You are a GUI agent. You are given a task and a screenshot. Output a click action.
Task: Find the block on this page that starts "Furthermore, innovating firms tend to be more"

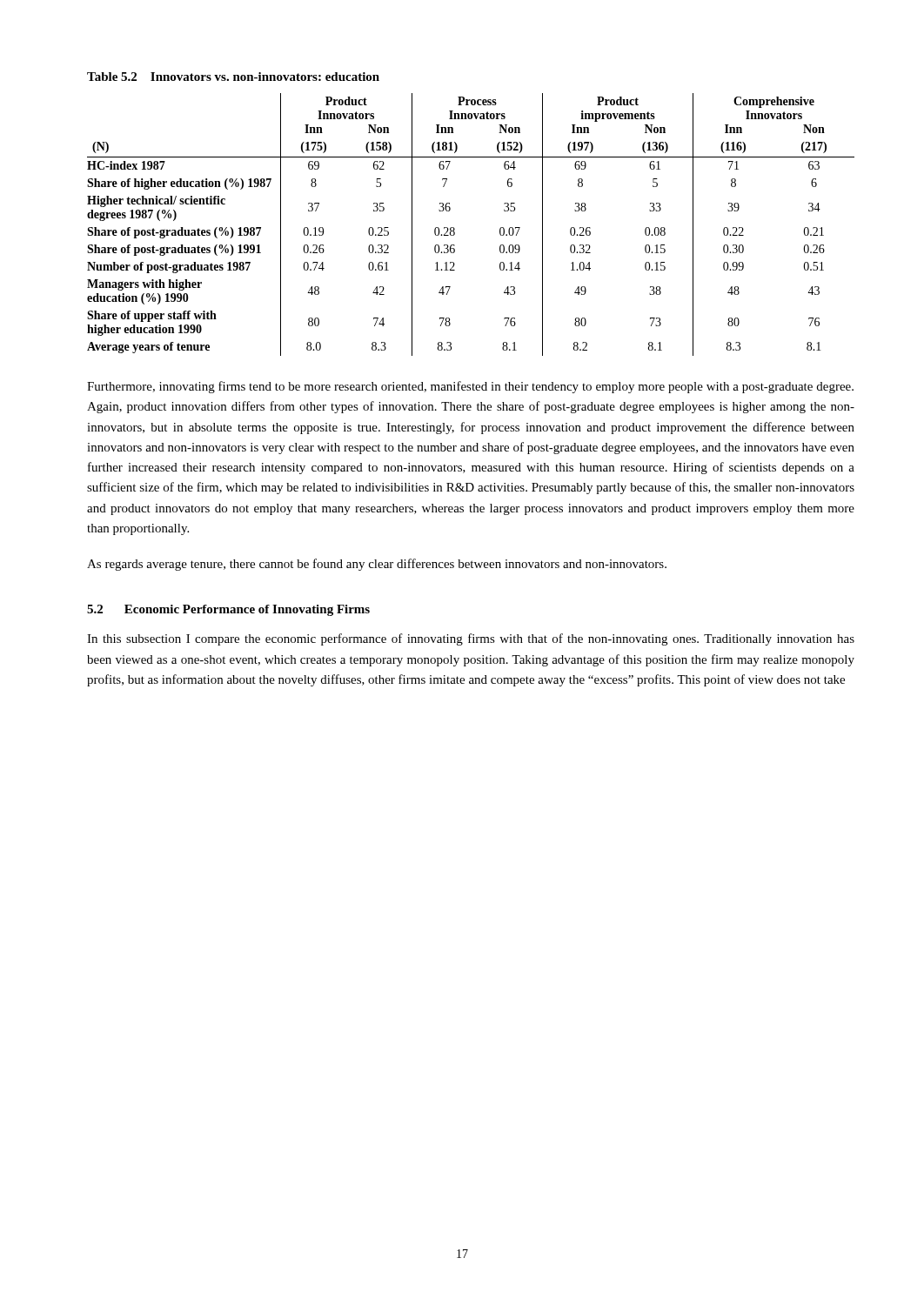coord(471,457)
